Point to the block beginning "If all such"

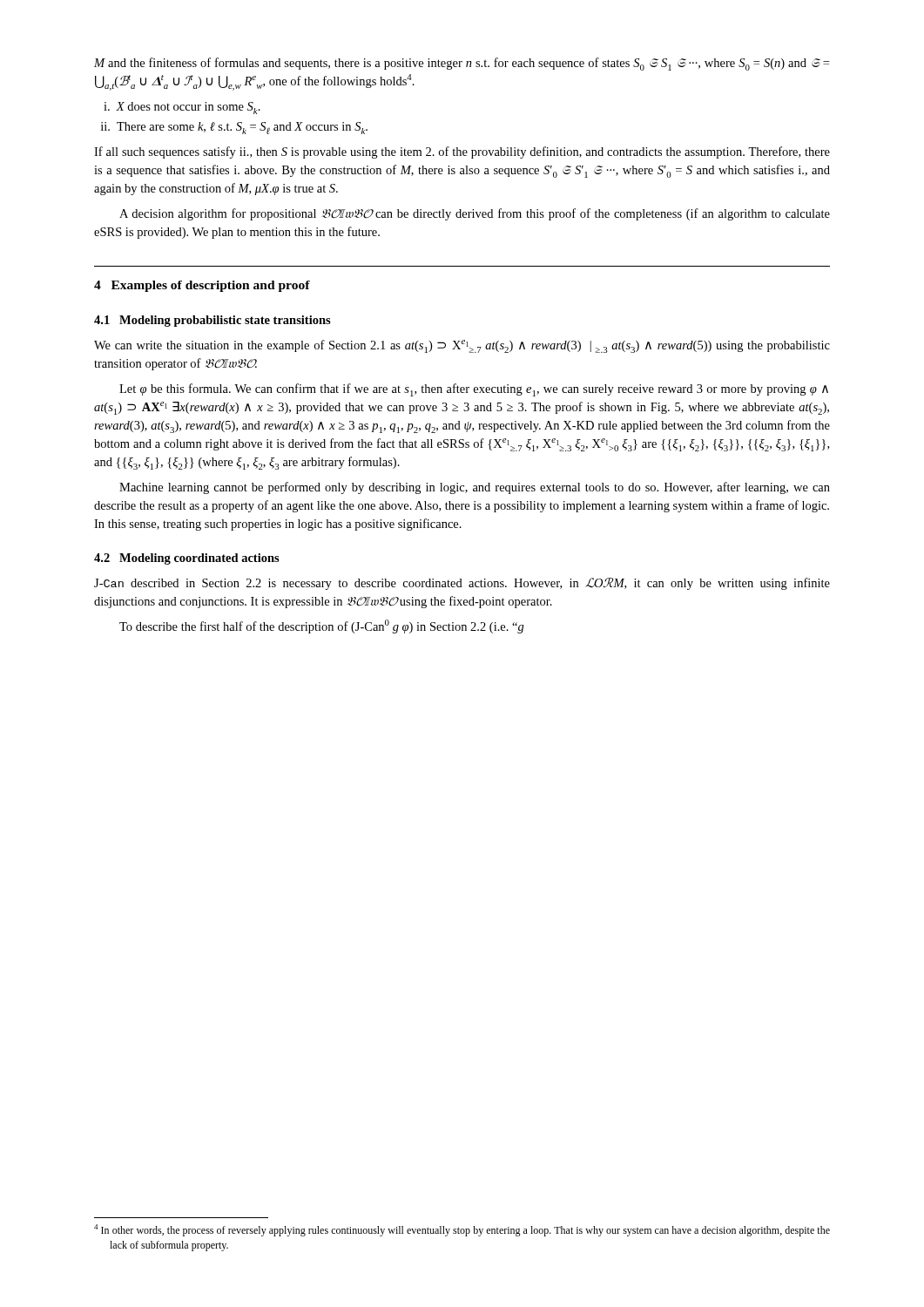point(462,152)
